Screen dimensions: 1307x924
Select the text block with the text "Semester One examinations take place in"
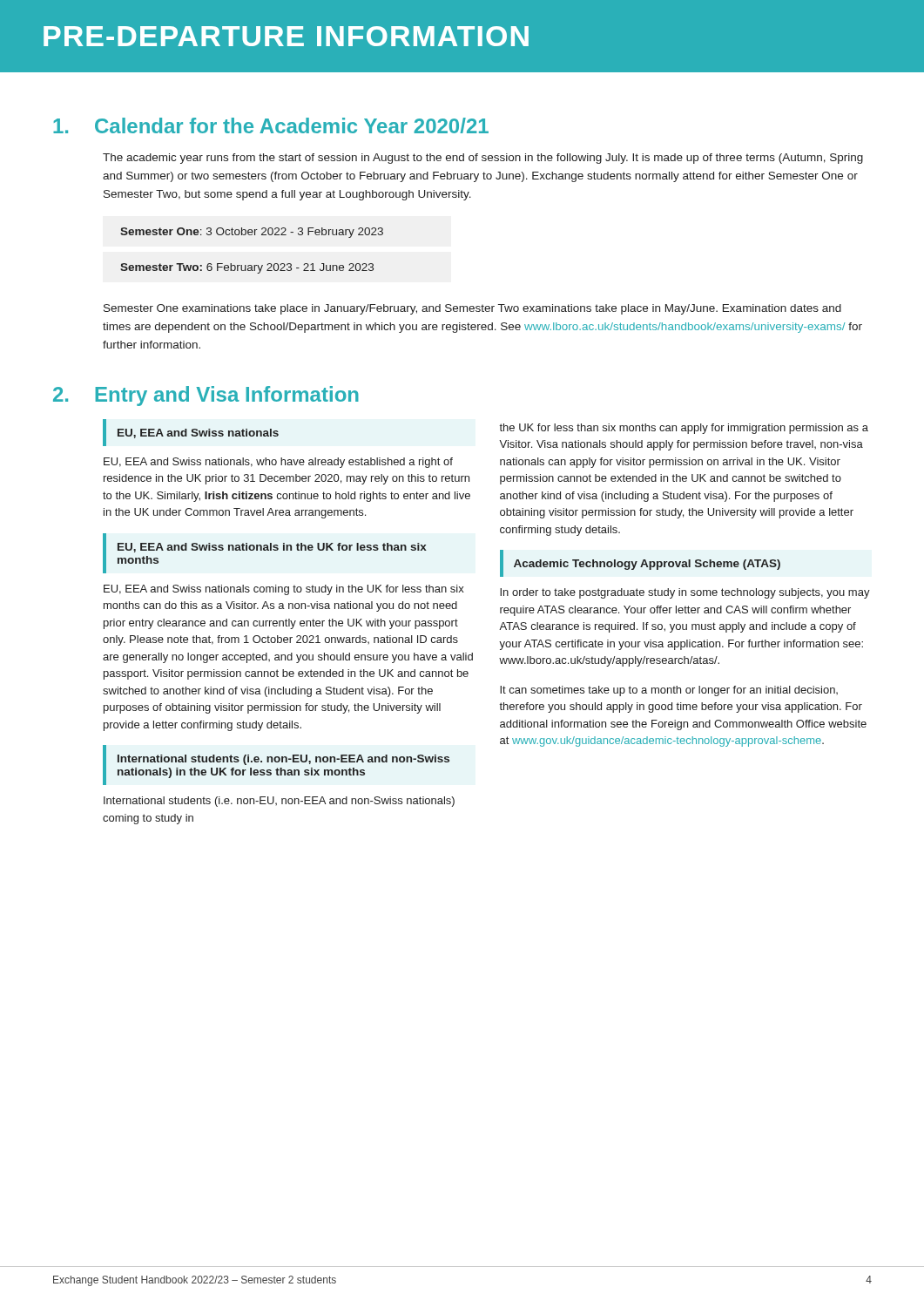(x=482, y=326)
